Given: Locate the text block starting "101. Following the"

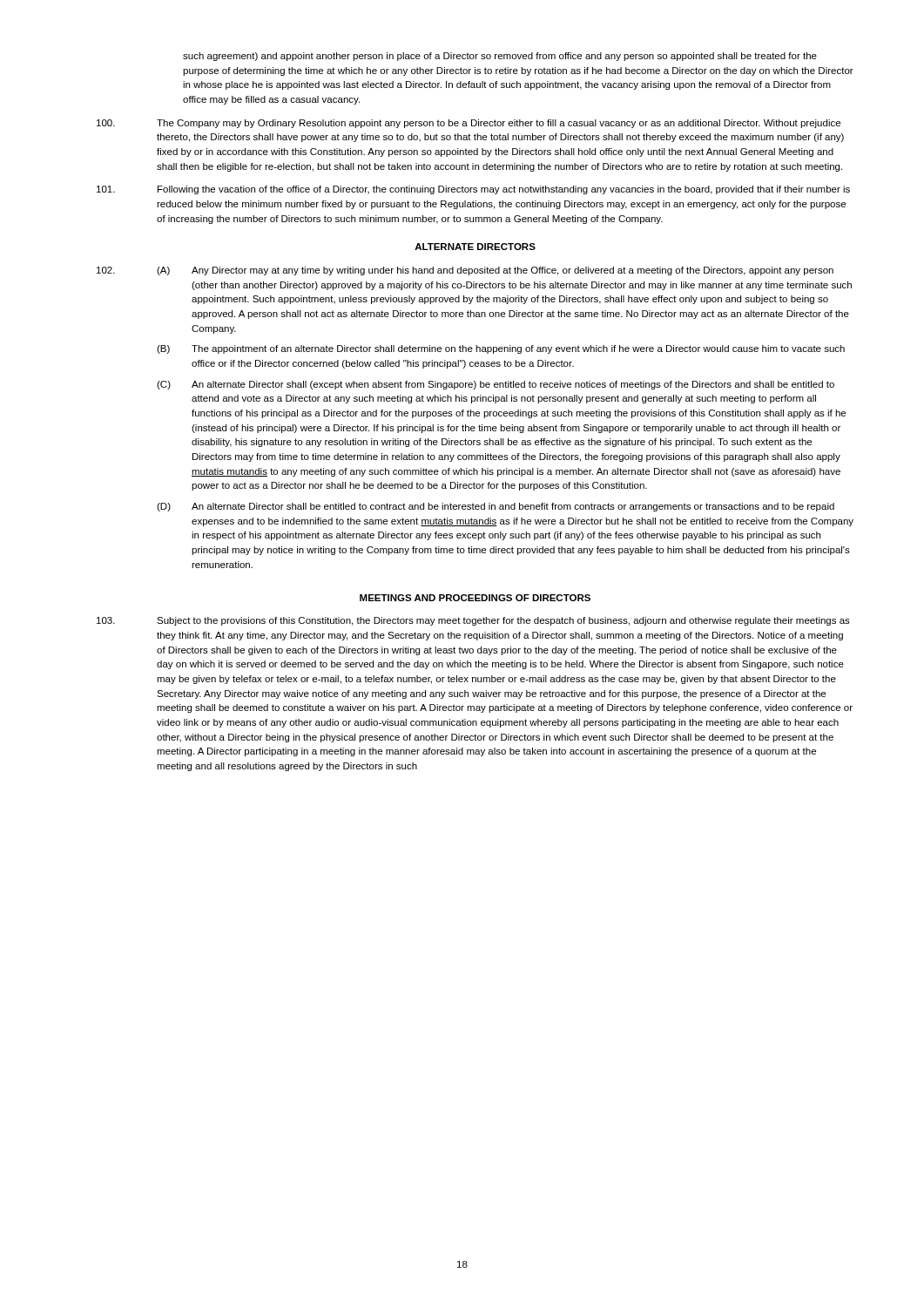Looking at the screenshot, I should pyautogui.click(x=475, y=204).
